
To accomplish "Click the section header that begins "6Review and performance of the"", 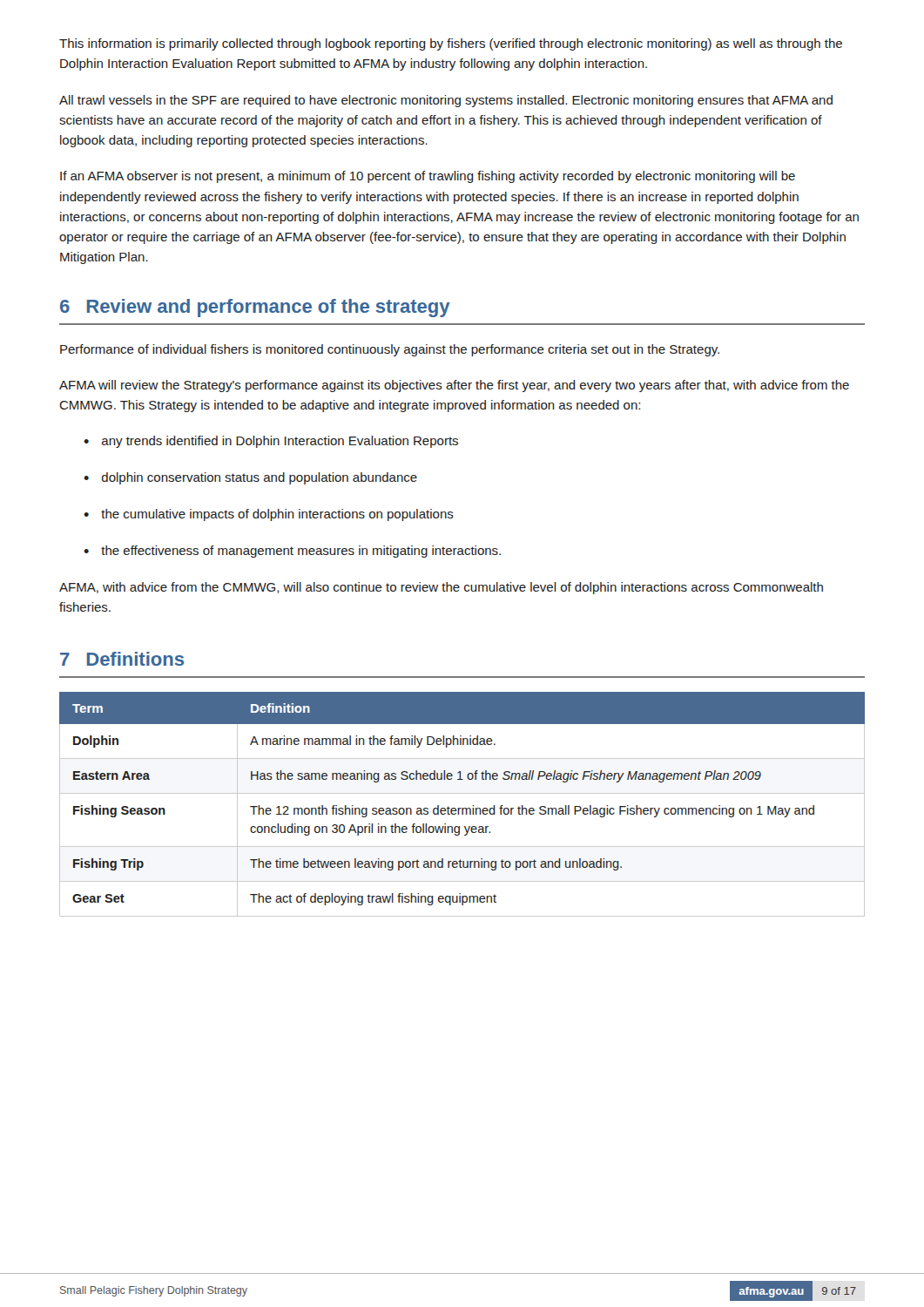I will coord(254,306).
